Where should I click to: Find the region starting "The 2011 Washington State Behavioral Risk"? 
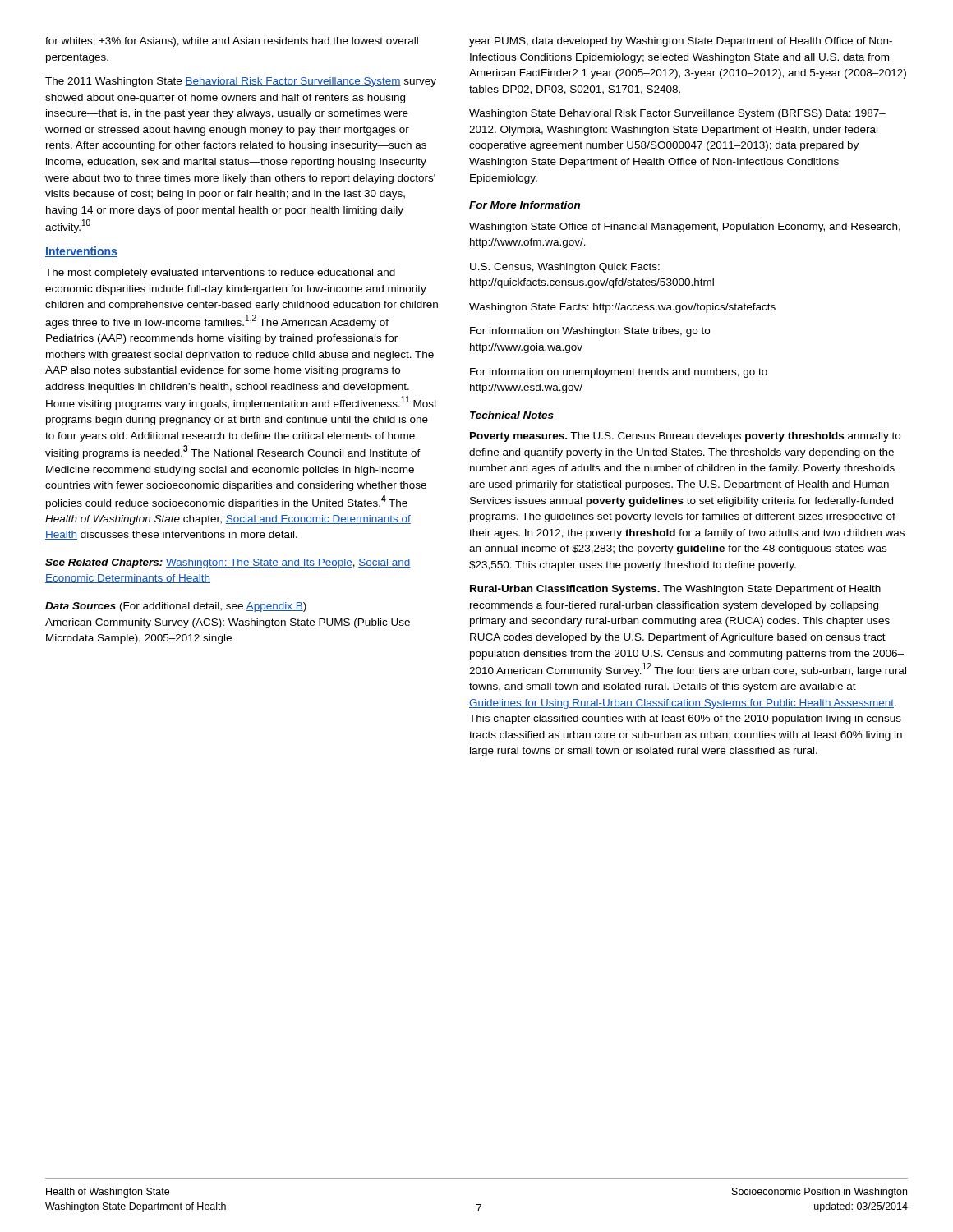point(242,154)
